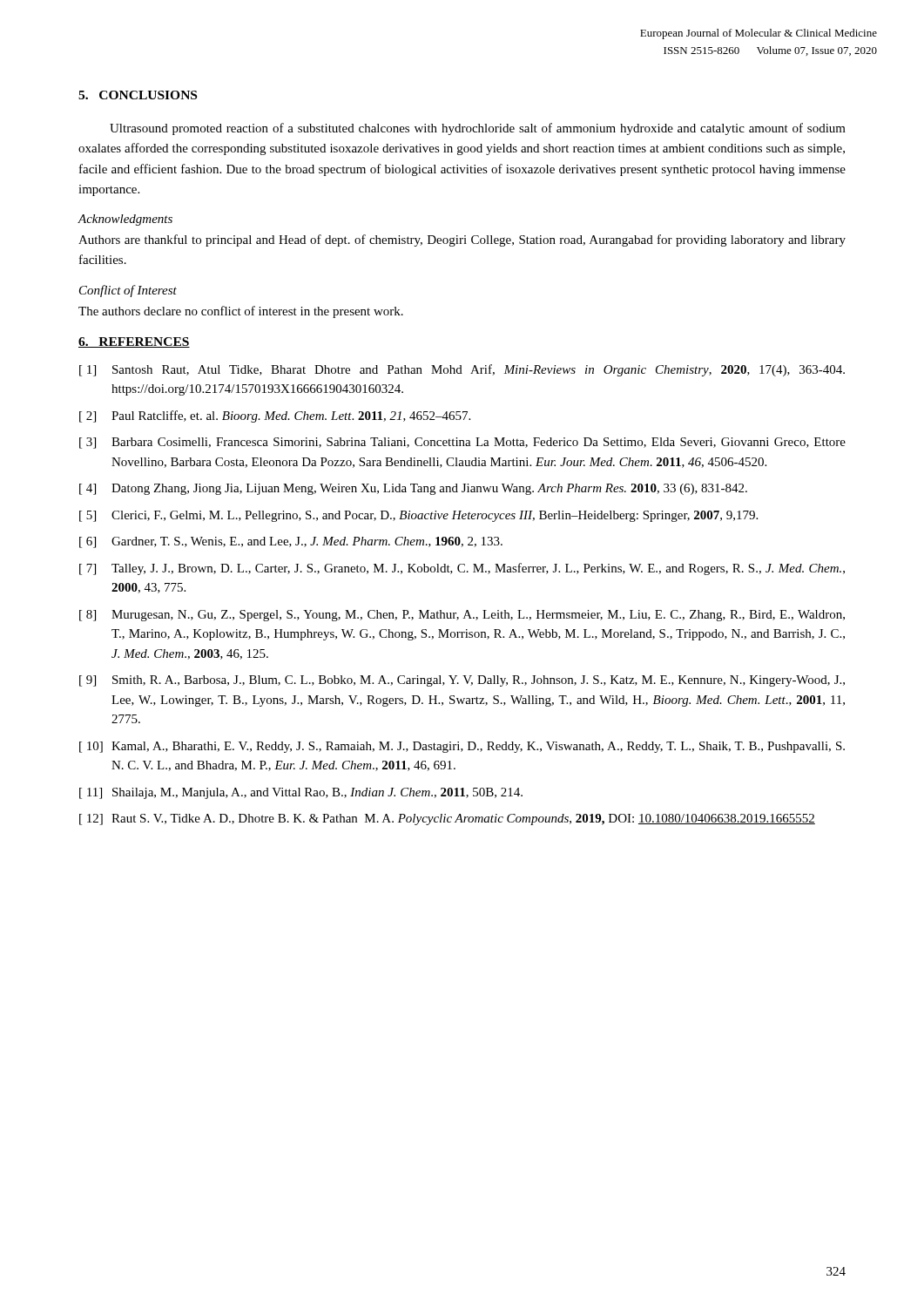Click where it says "6. REFERENCES"
The image size is (924, 1307).
[x=134, y=342]
